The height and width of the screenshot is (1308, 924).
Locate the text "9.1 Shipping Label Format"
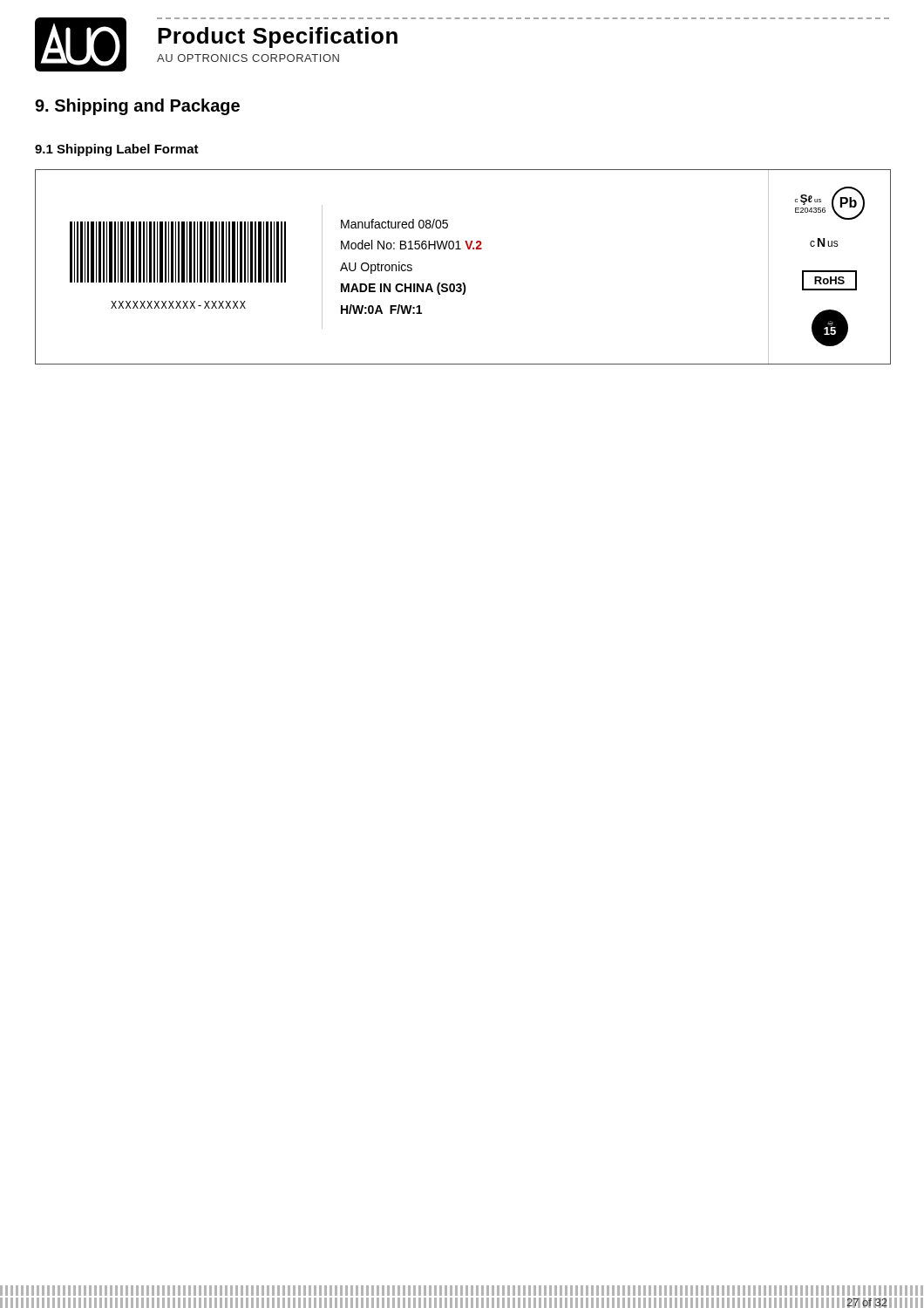click(x=117, y=149)
